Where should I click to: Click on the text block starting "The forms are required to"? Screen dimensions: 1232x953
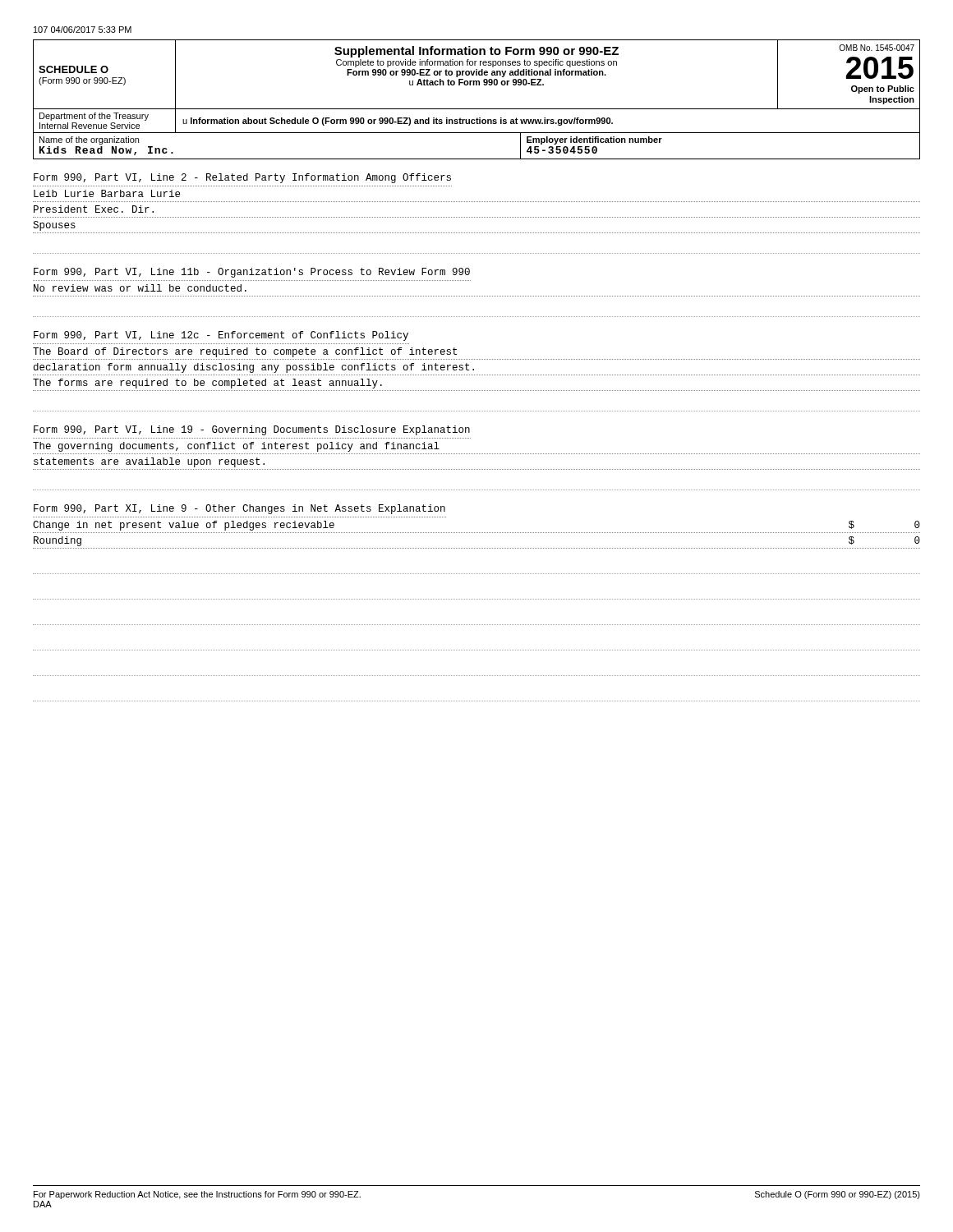tap(209, 384)
